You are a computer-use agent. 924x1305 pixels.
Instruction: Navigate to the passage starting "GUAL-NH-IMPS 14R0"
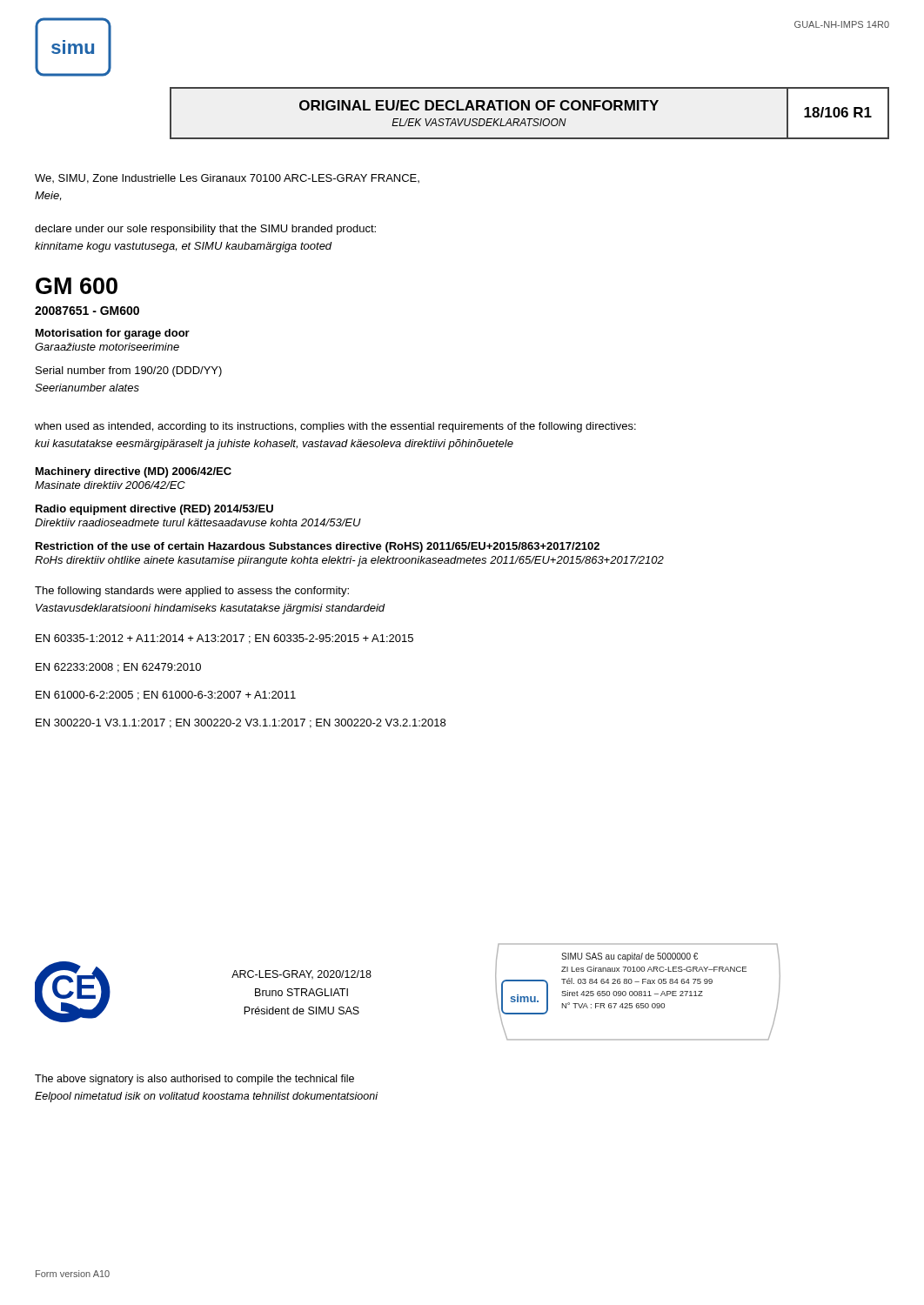(x=842, y=24)
